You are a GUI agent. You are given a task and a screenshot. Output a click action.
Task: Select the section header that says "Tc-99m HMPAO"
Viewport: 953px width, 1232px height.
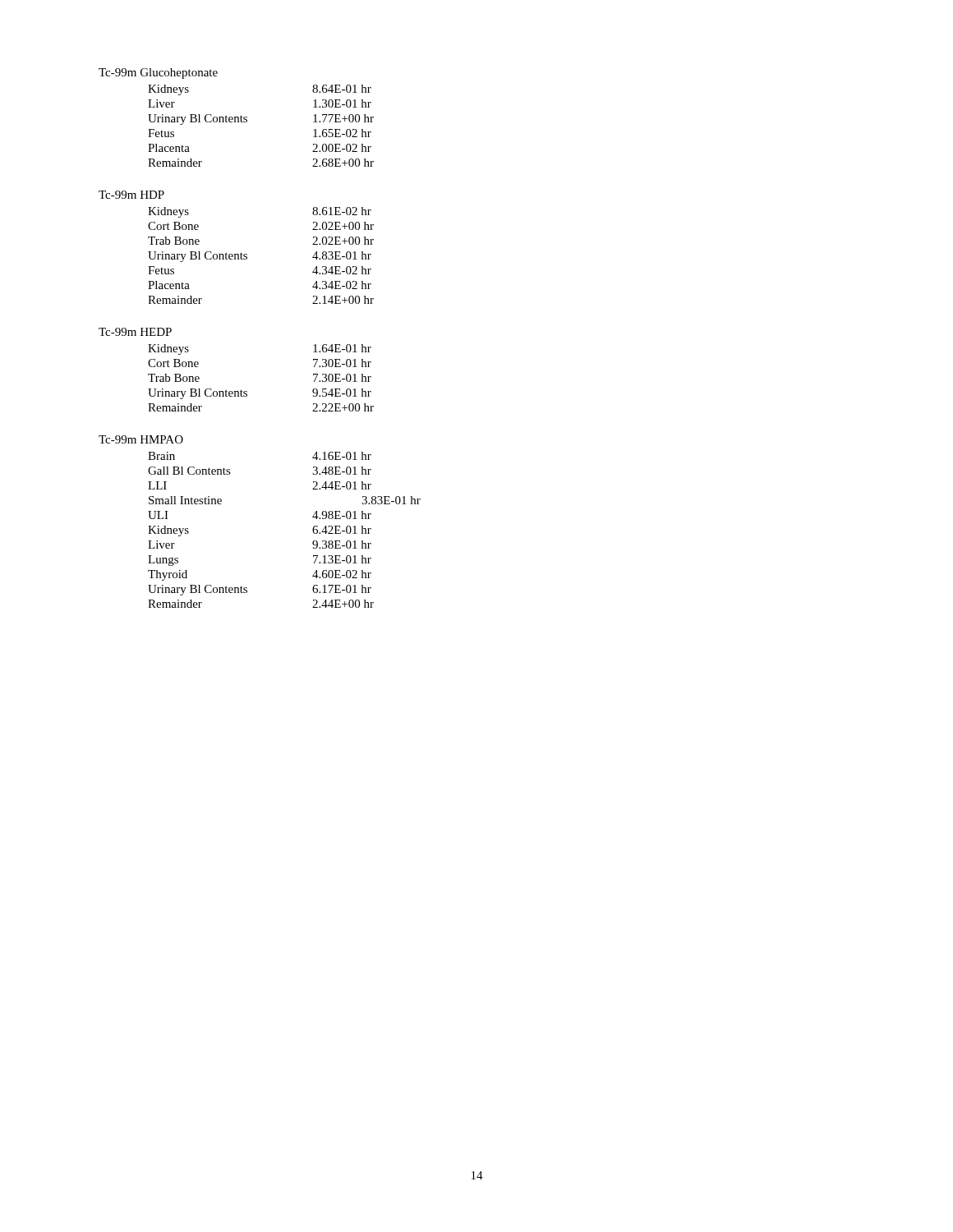point(141,439)
